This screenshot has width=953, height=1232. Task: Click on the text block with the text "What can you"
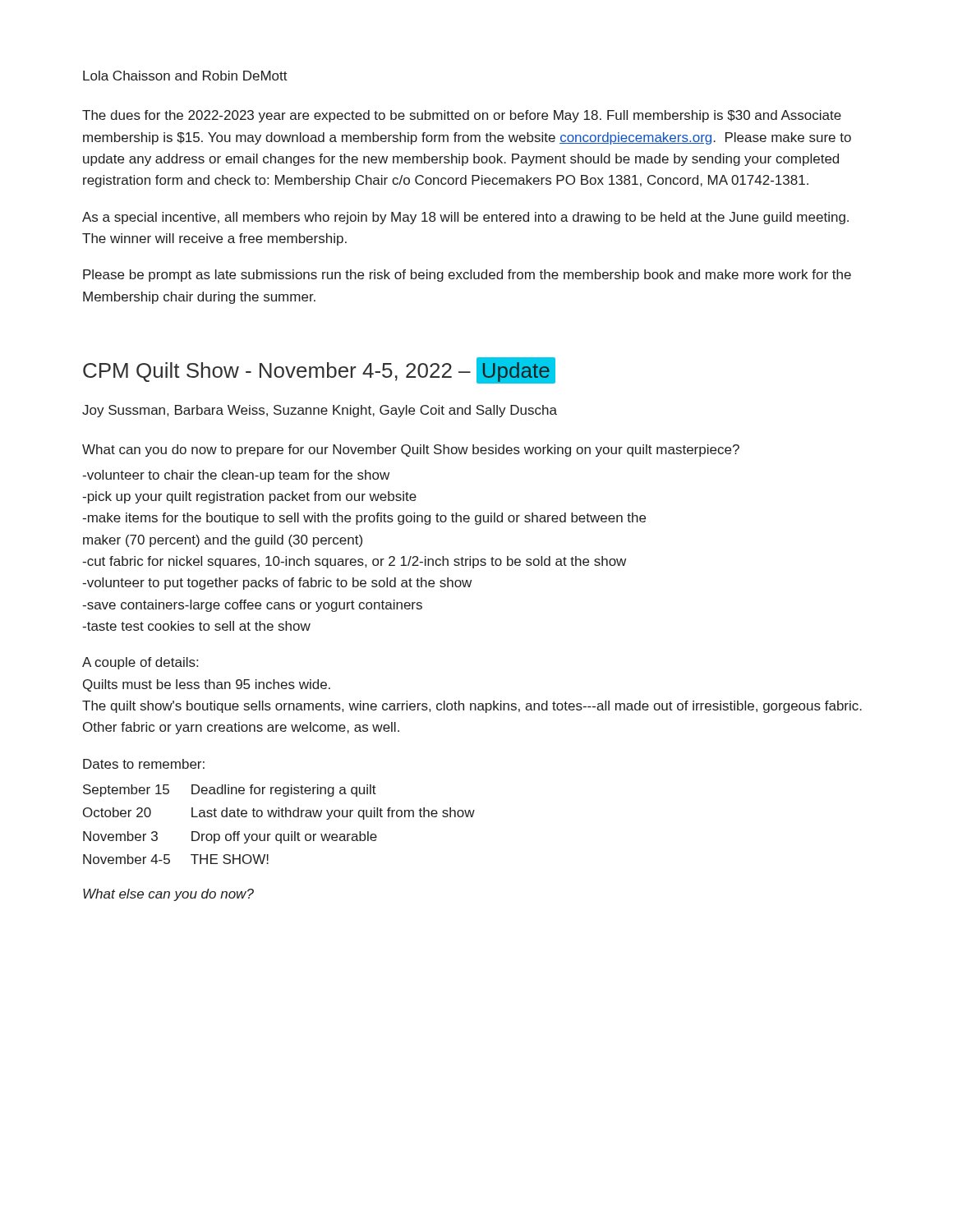click(411, 450)
